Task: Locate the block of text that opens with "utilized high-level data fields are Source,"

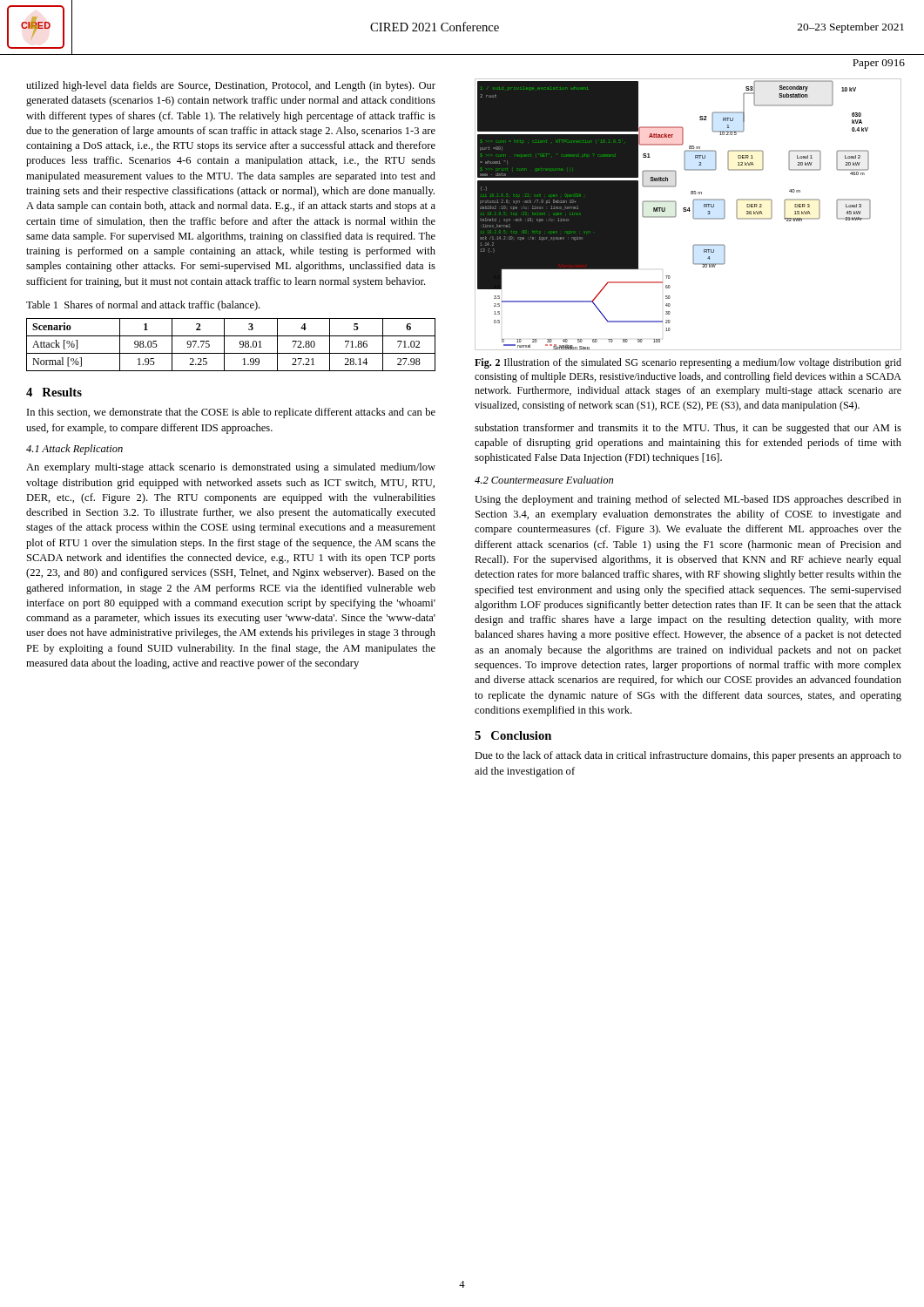Action: tap(231, 184)
